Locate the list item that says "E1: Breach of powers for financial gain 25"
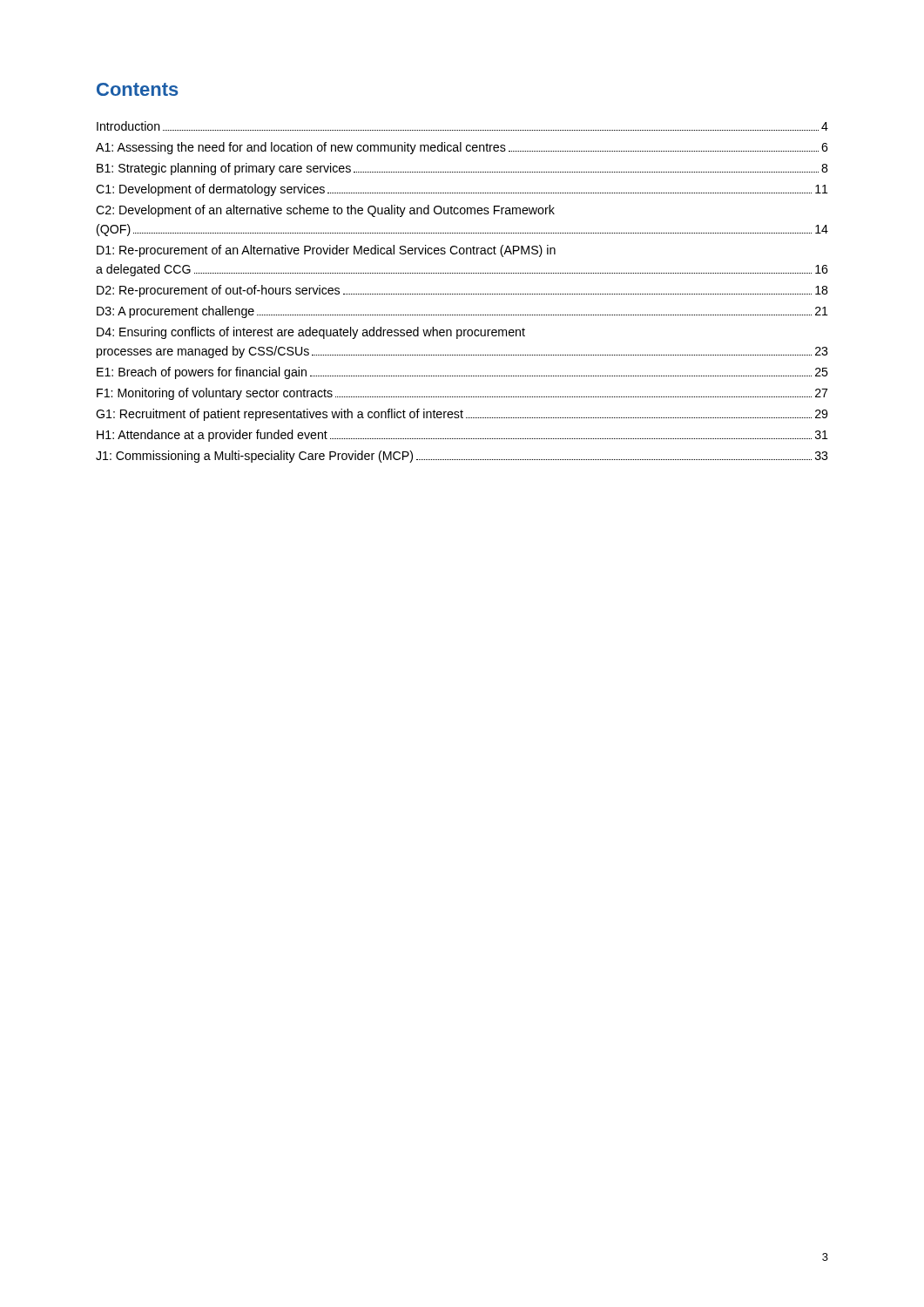 (462, 372)
